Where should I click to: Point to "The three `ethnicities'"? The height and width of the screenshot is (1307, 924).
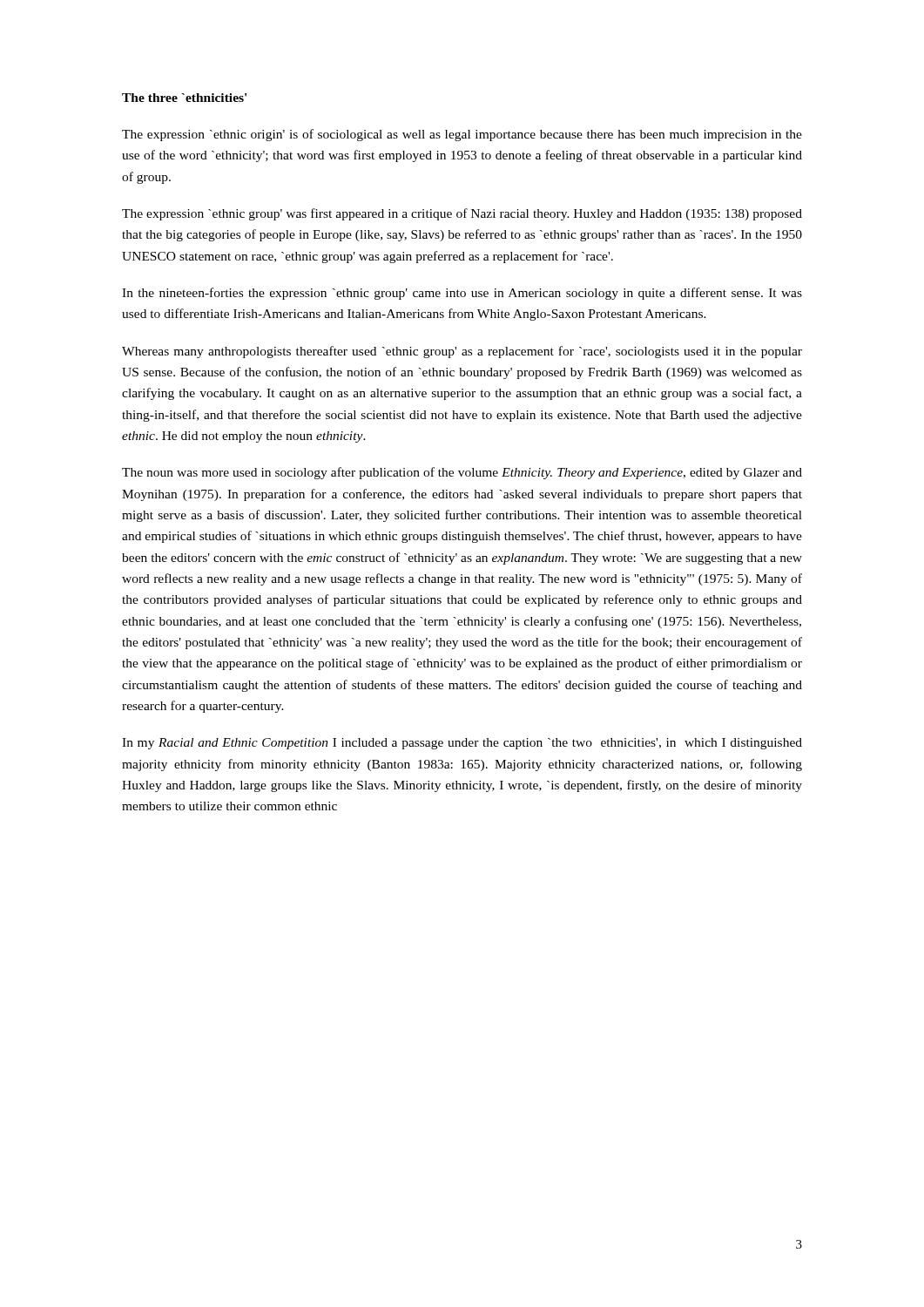tap(185, 97)
